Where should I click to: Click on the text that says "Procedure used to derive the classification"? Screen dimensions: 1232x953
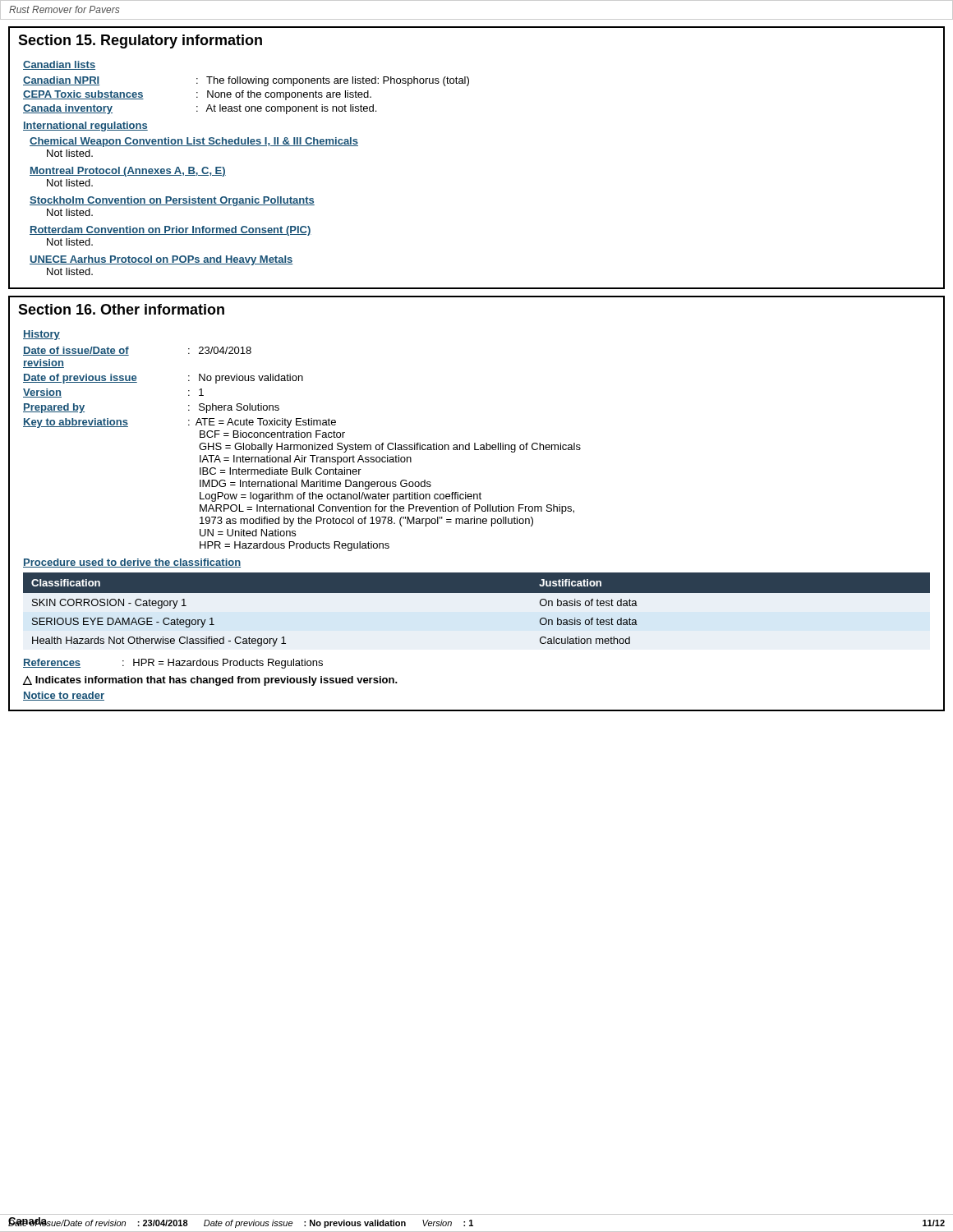tap(132, 562)
